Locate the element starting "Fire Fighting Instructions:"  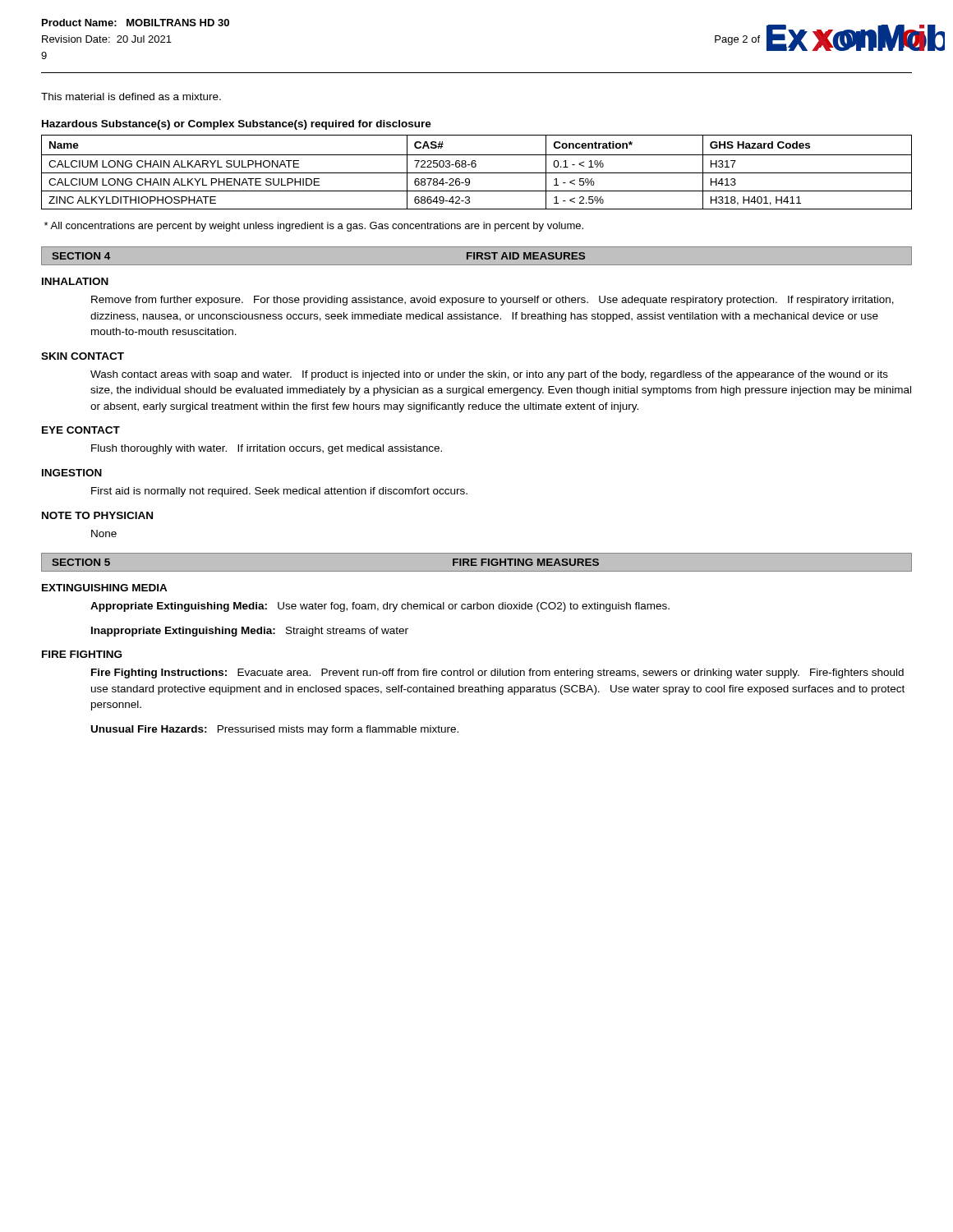click(x=498, y=689)
